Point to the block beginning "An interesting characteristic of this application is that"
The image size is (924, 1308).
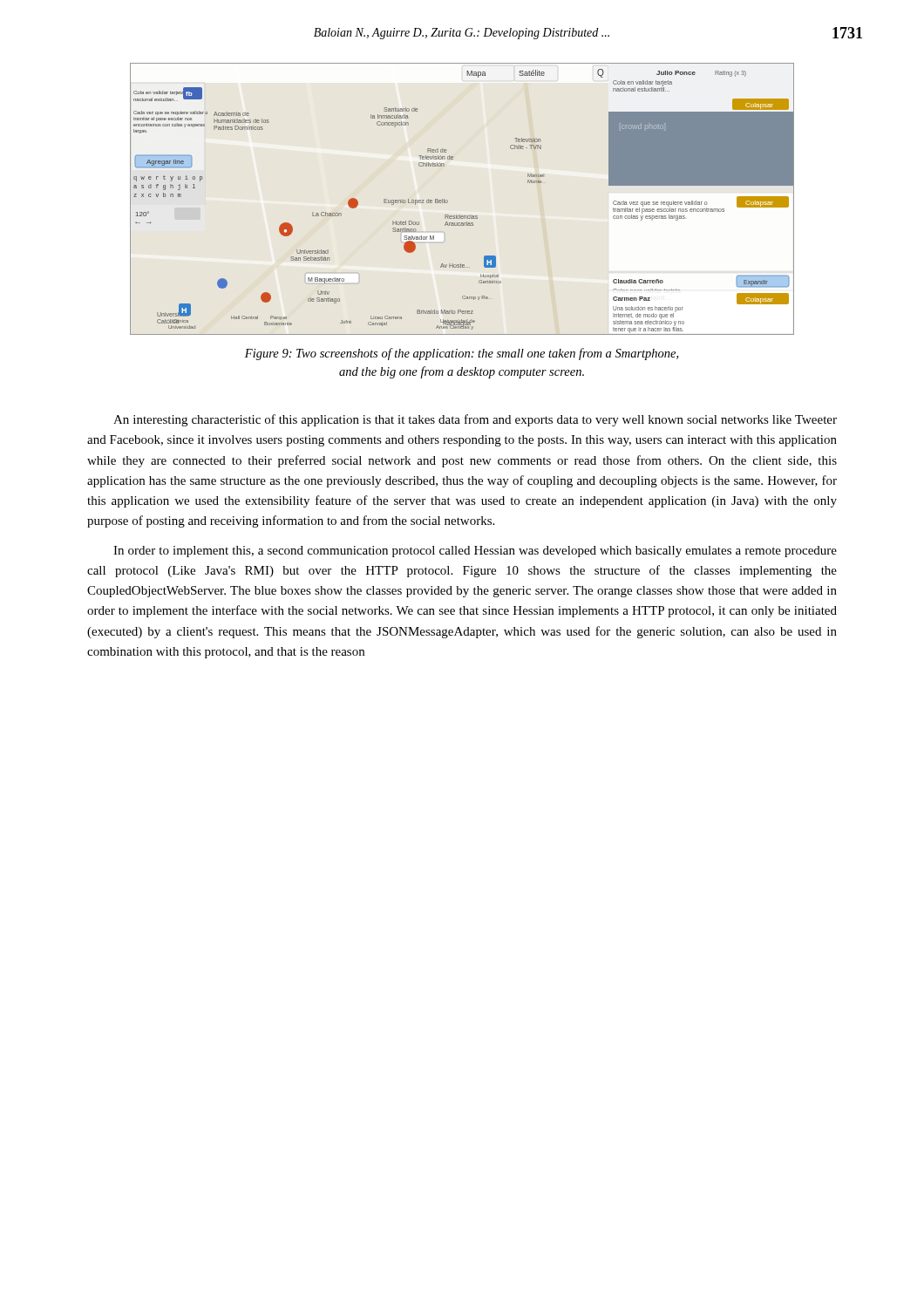[x=462, y=471]
